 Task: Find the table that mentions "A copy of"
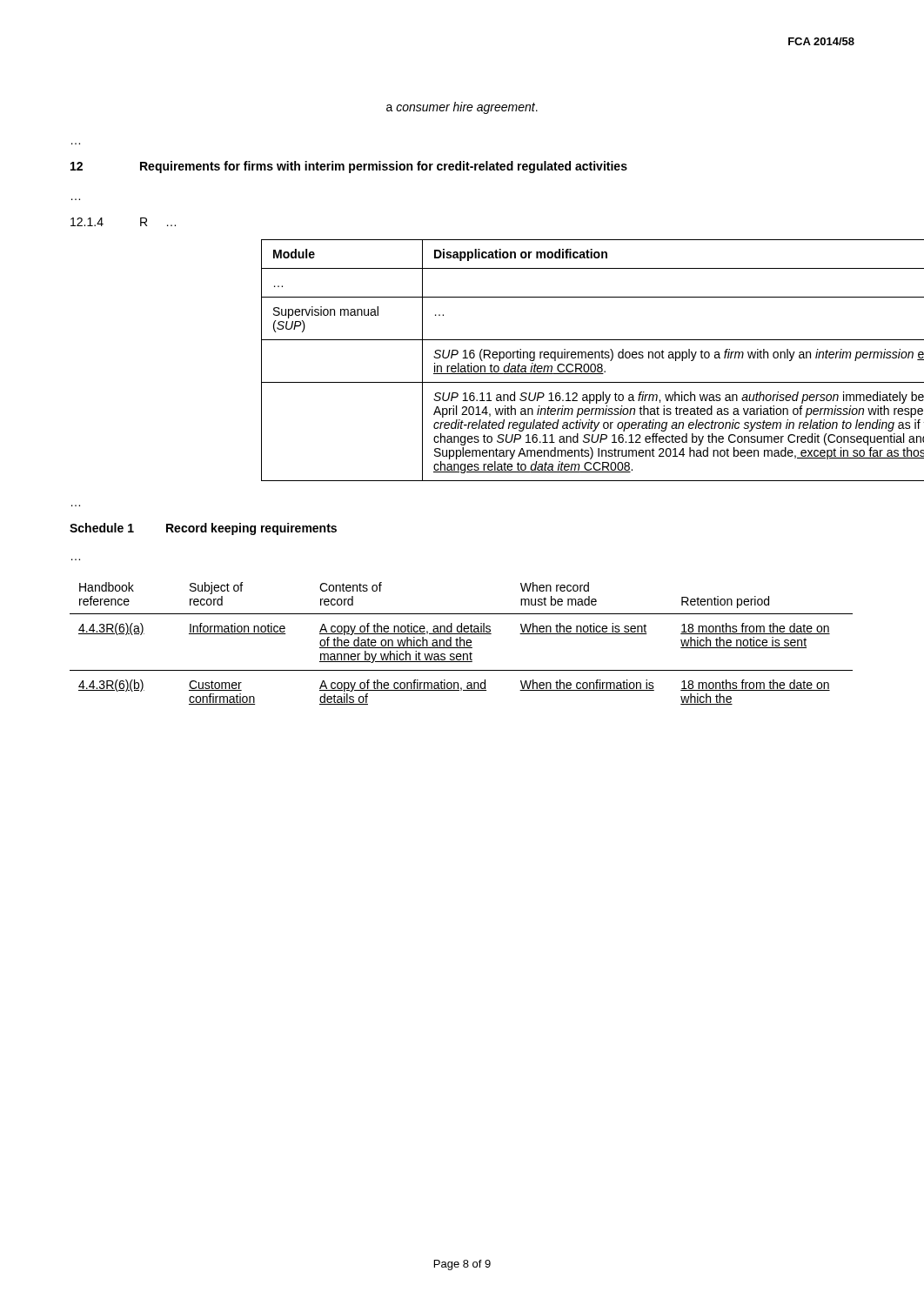462,644
